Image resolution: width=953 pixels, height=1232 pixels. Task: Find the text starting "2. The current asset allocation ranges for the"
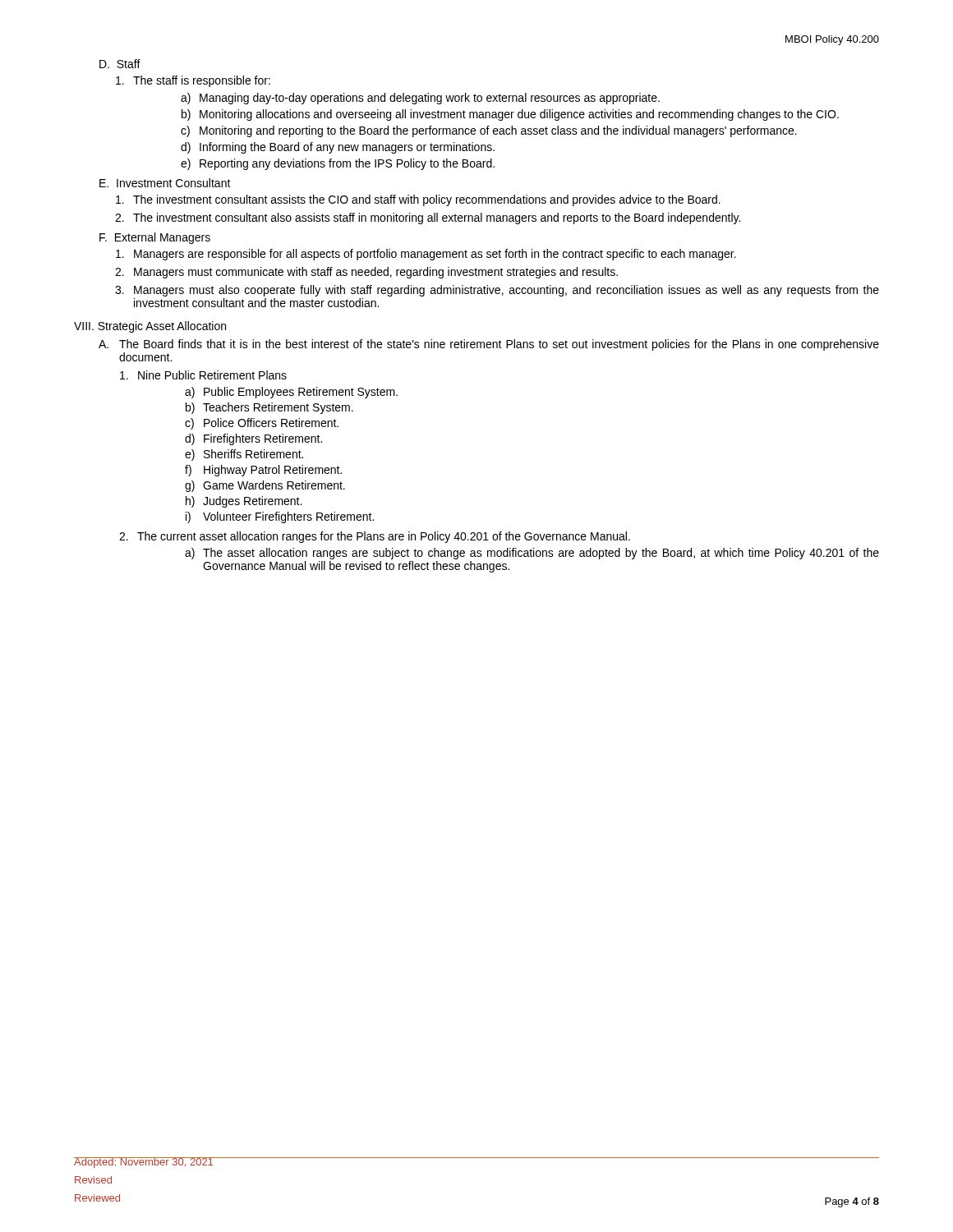point(499,536)
